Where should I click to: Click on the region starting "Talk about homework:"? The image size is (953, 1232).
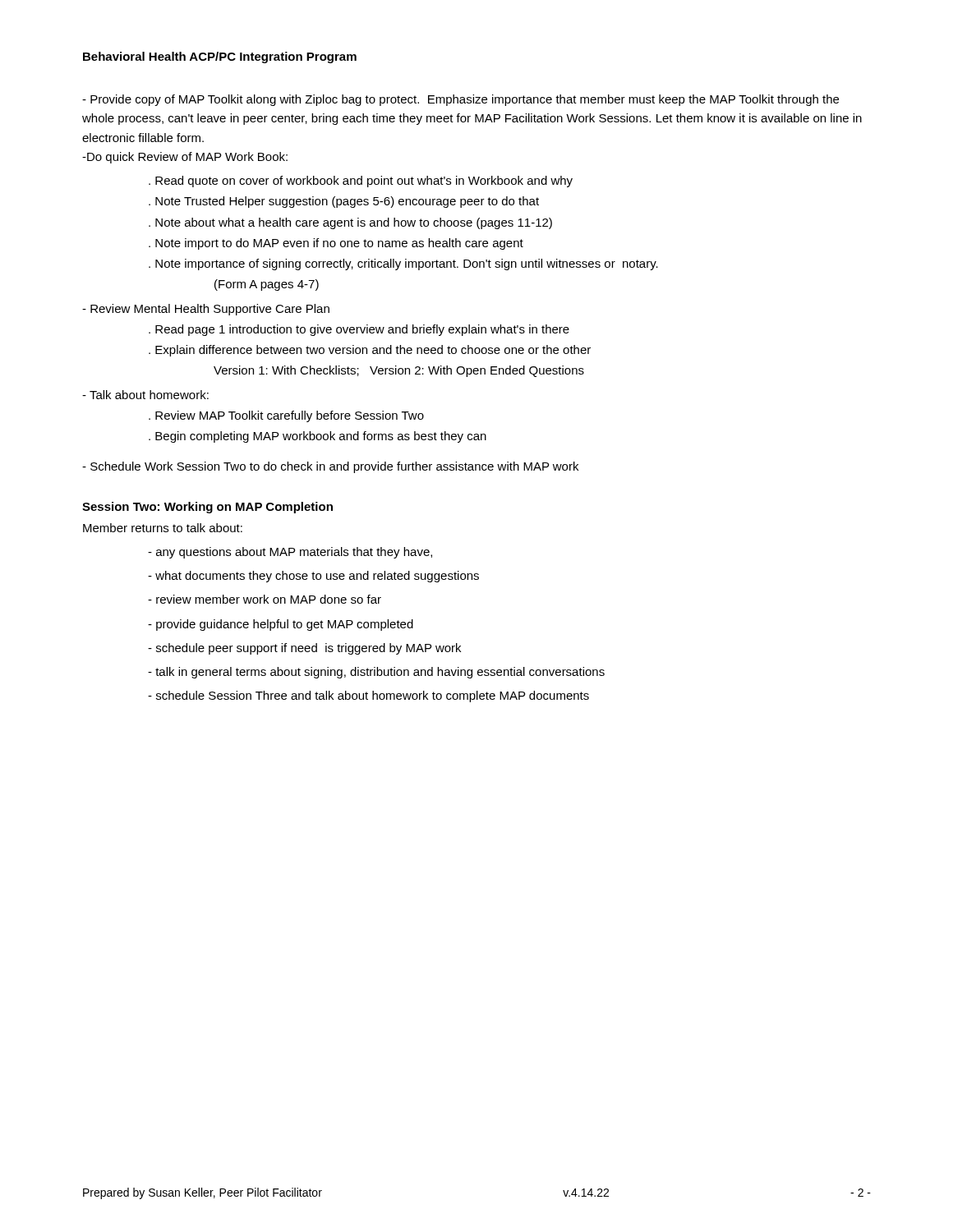click(x=146, y=394)
